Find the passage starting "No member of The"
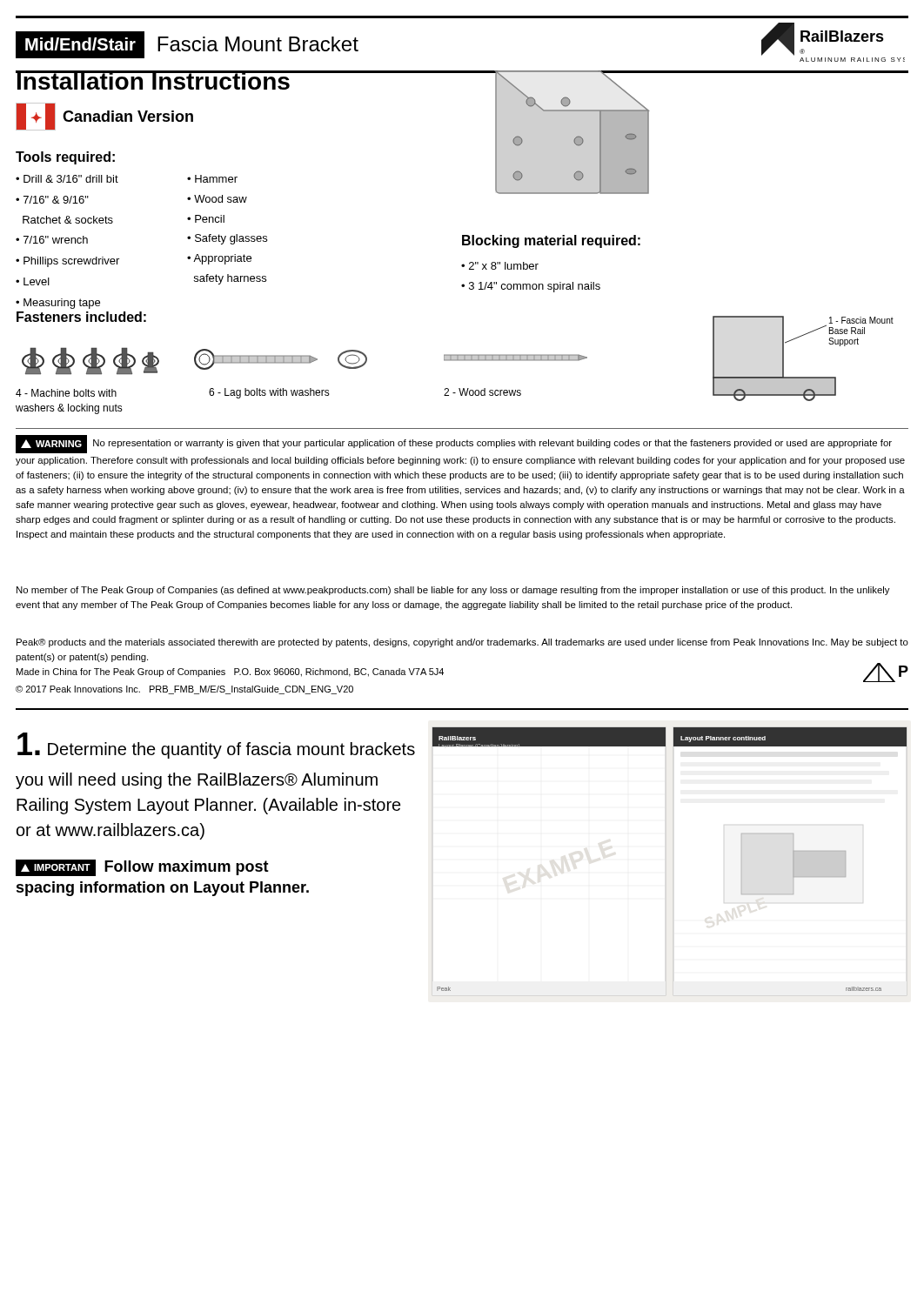This screenshot has height=1305, width=924. 453,597
